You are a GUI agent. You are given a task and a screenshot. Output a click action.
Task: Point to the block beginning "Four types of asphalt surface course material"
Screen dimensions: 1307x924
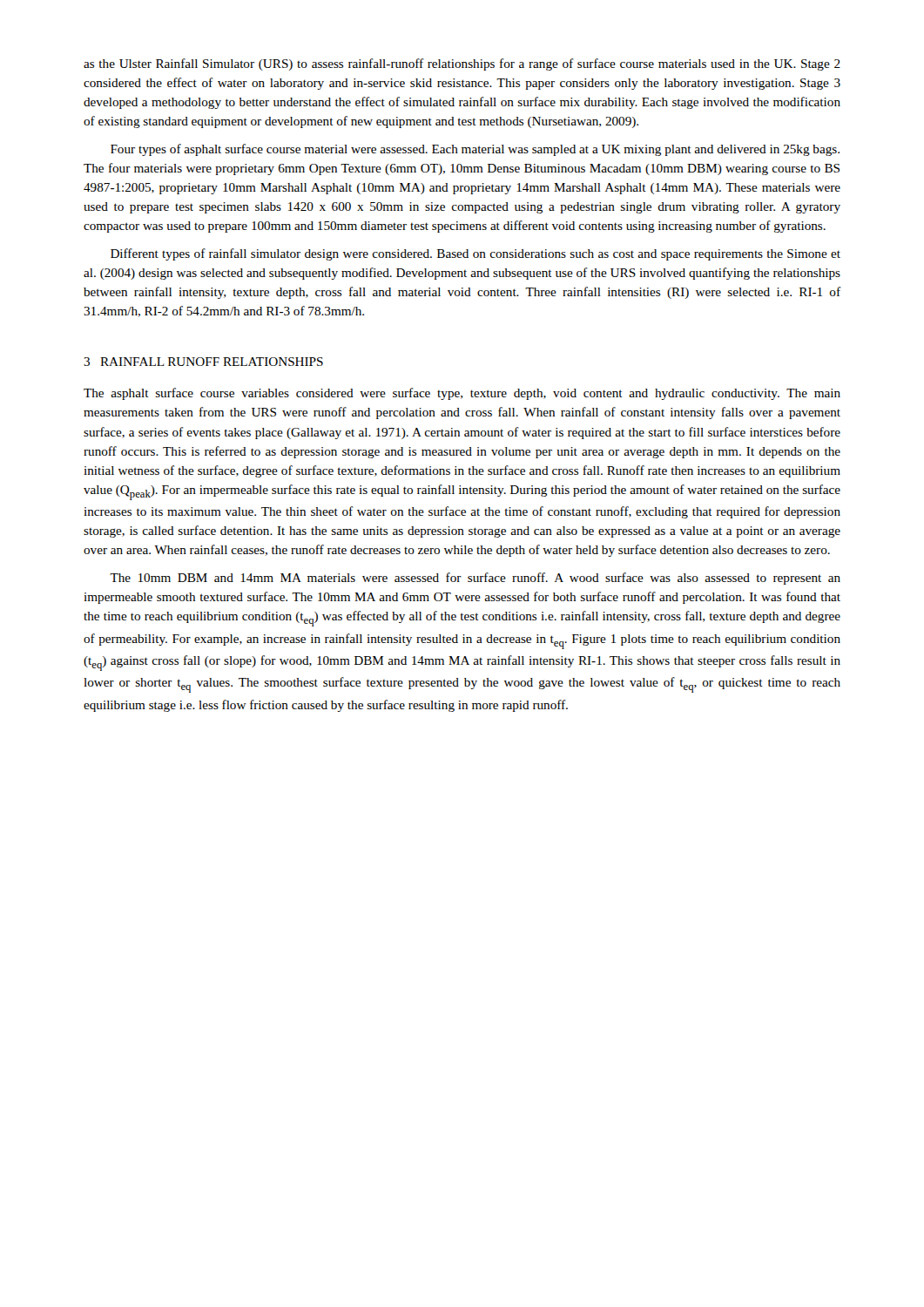(x=462, y=188)
